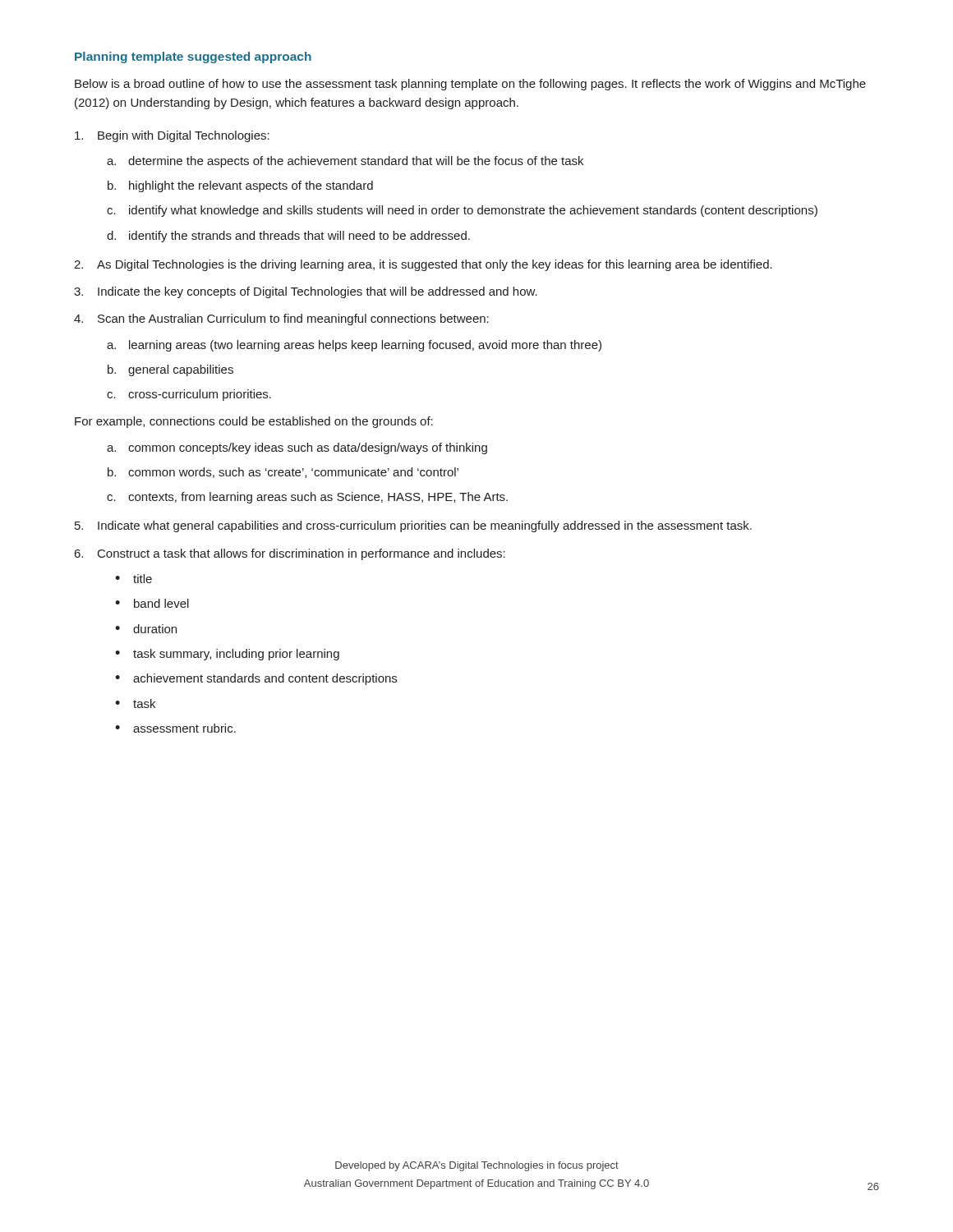Viewport: 953px width, 1232px height.
Task: Point to the text starting "Begin with Digital Technologies:"
Action: 172,135
